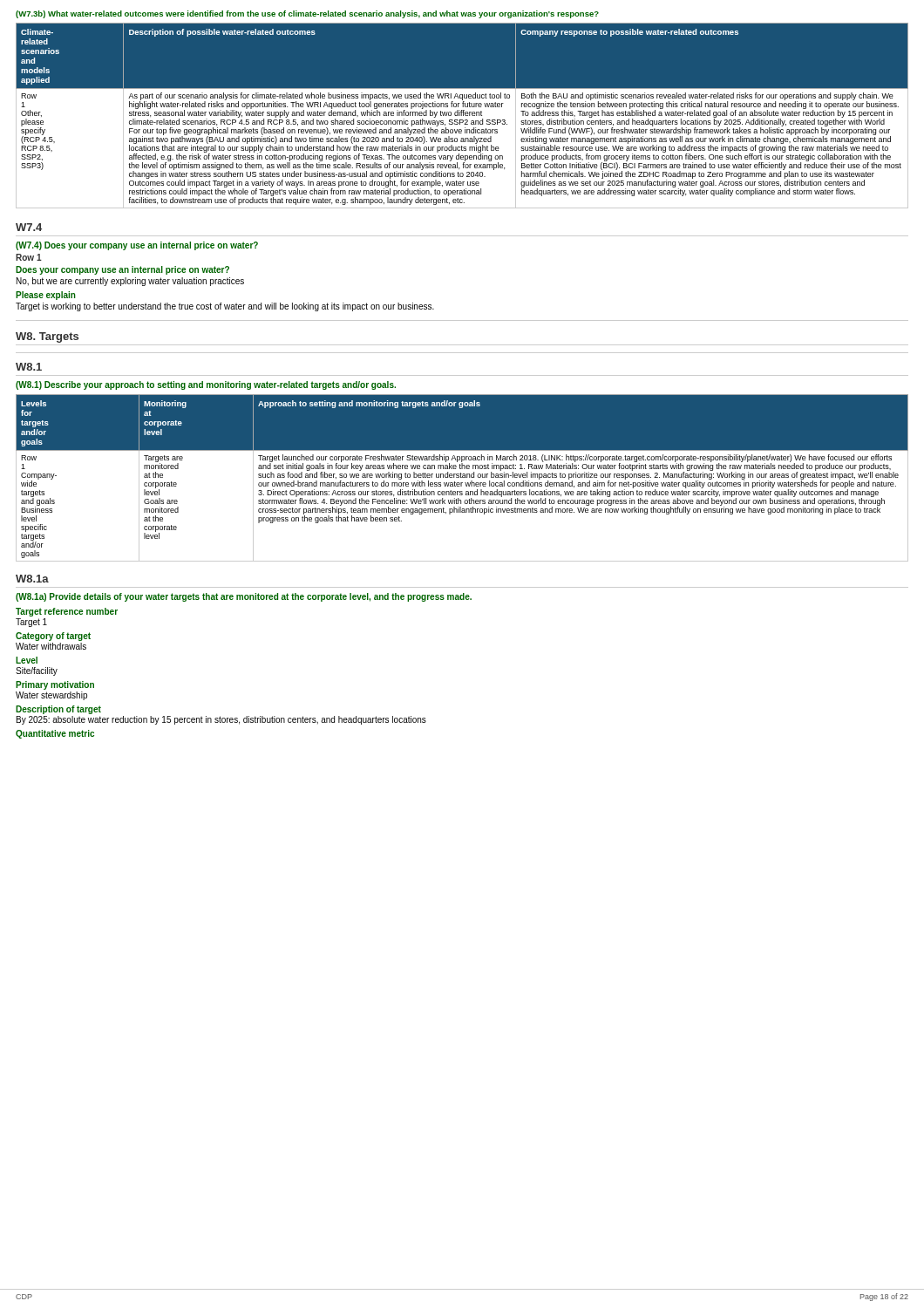Find the section header containing "W8. Targets"

tap(47, 336)
